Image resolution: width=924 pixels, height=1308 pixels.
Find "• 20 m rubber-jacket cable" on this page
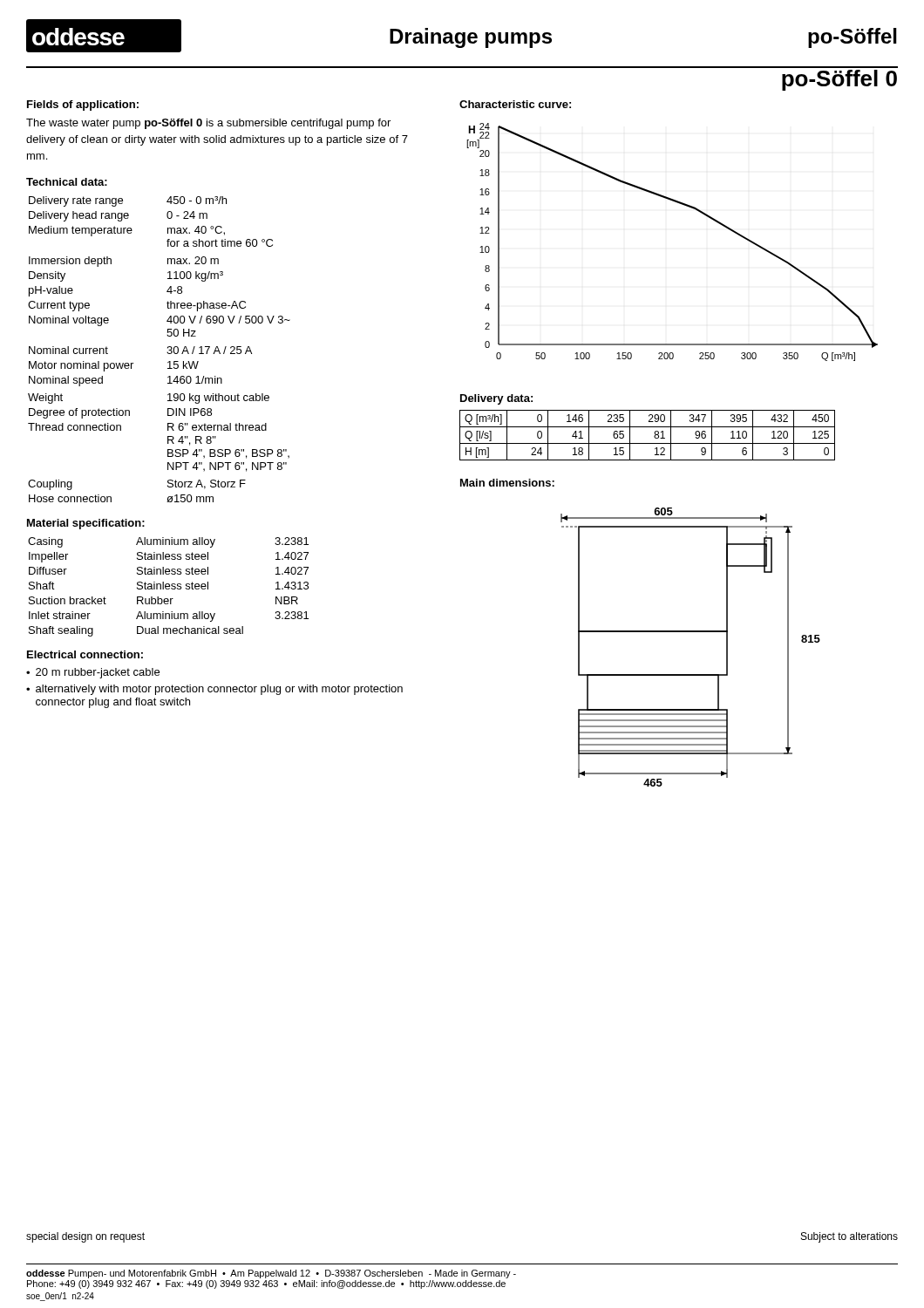[x=93, y=672]
